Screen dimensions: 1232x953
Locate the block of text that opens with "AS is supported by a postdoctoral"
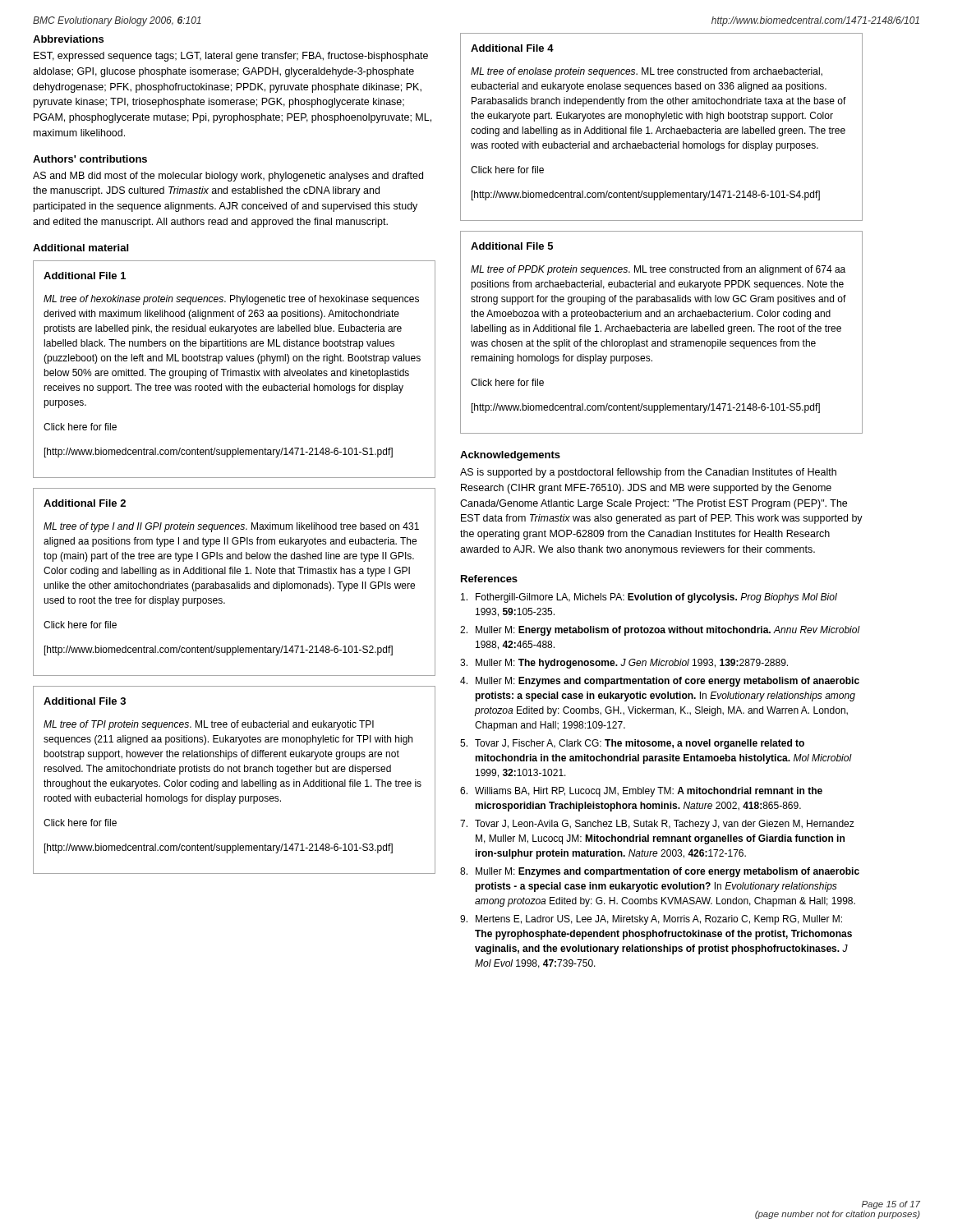(x=661, y=511)
